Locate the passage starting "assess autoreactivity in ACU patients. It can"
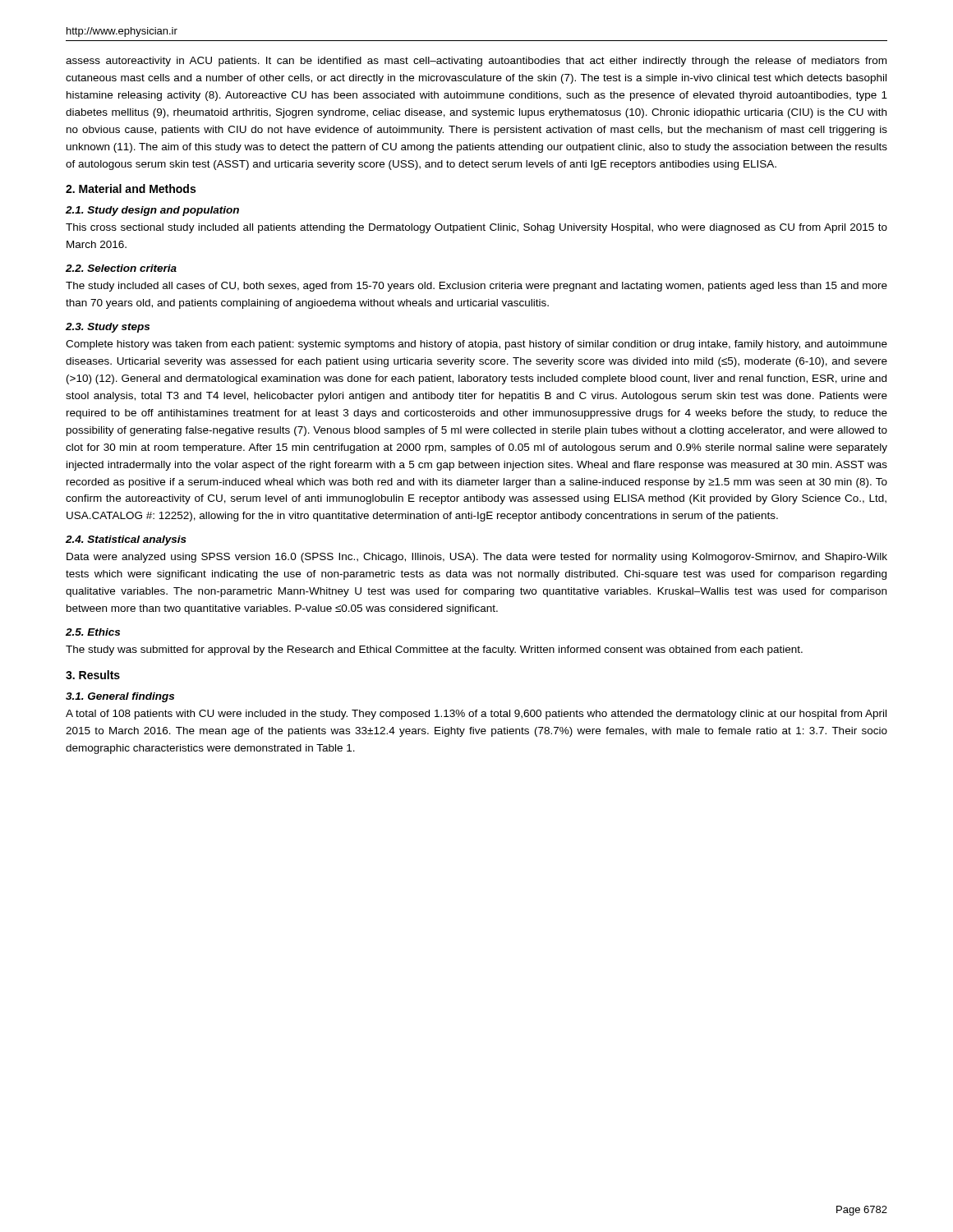The width and height of the screenshot is (953, 1232). click(x=476, y=113)
